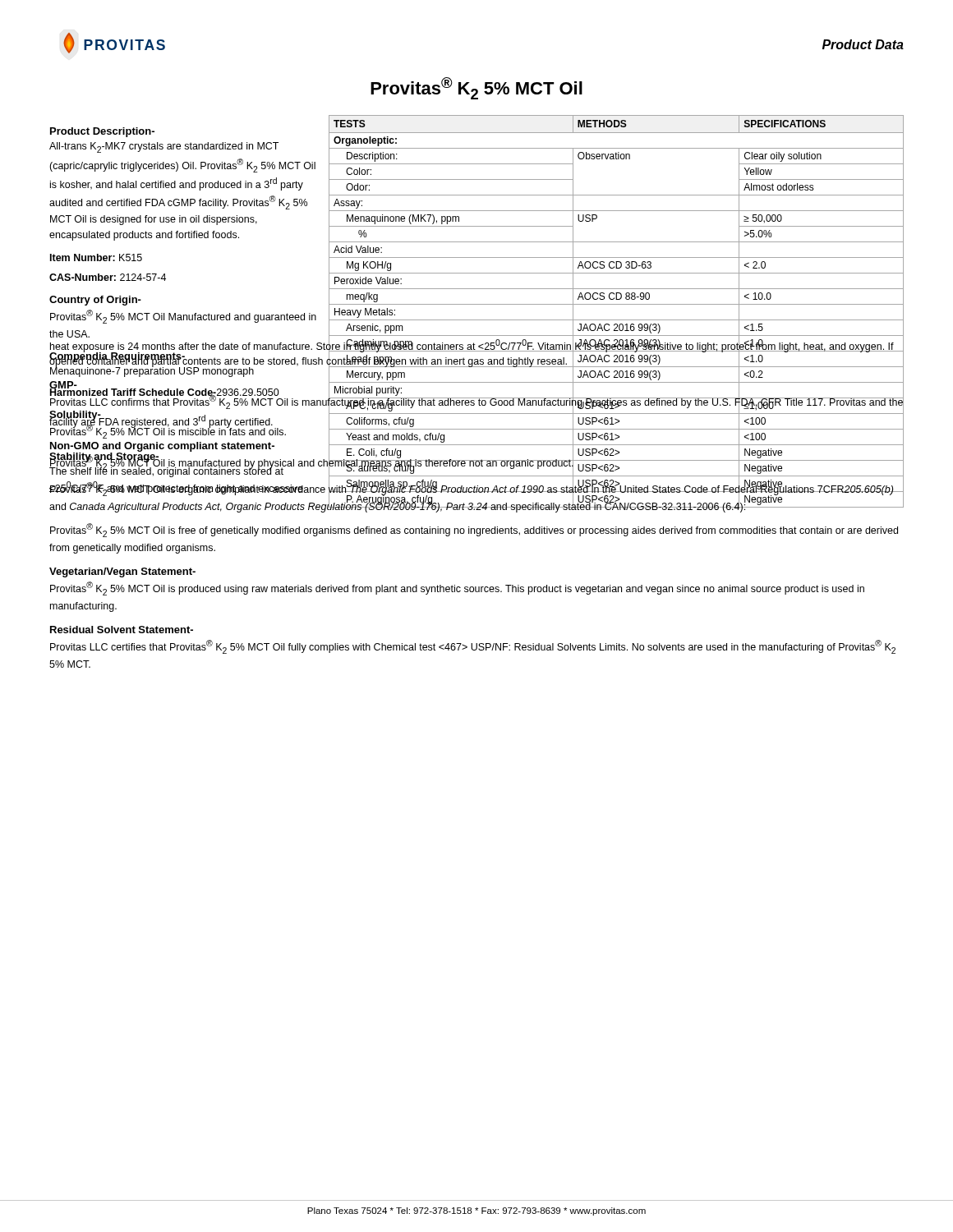Screen dimensions: 1232x953
Task: Click on the title that reads "Provitas® K2 5%"
Action: 476,88
